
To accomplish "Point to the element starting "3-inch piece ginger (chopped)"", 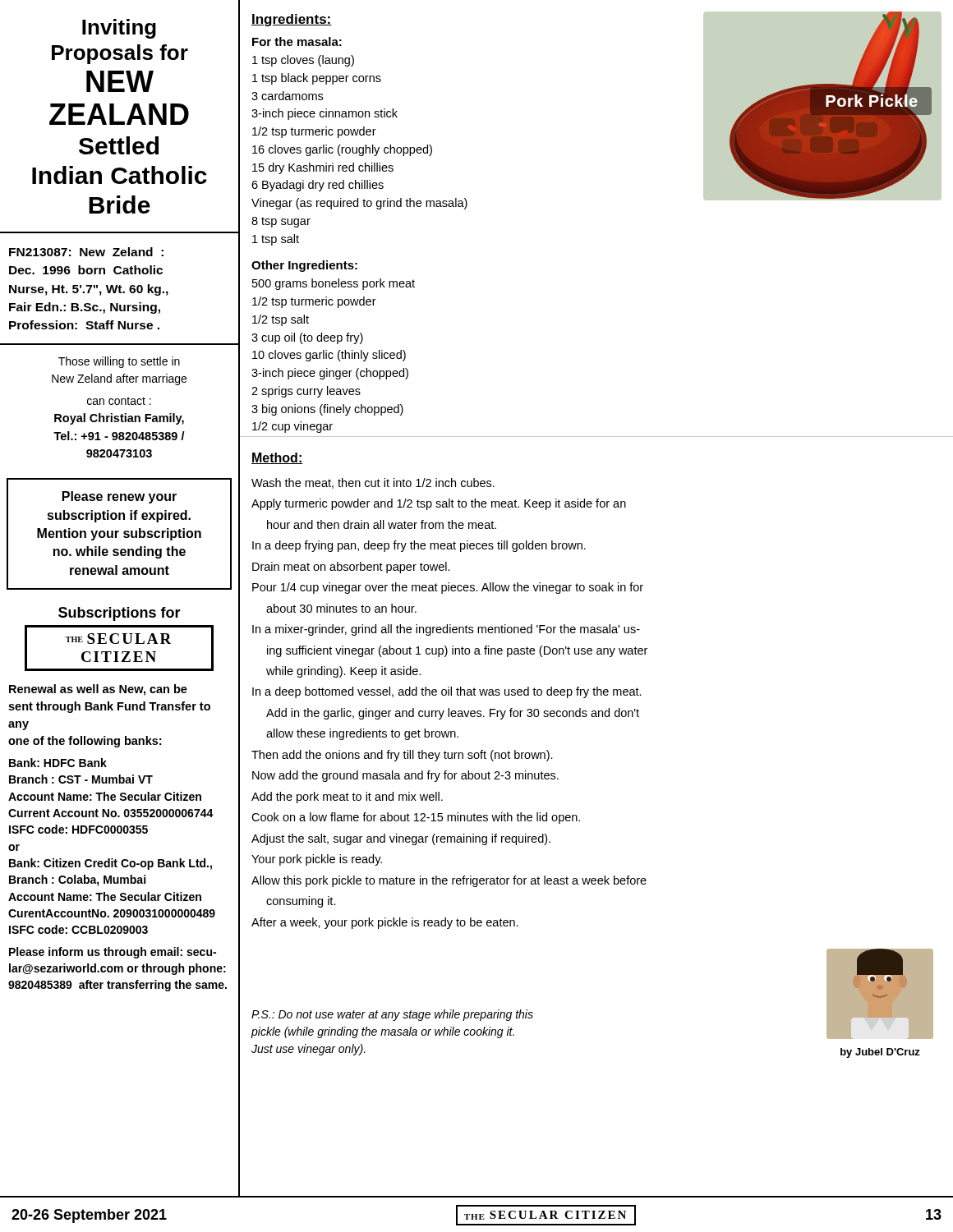I will coord(330,373).
